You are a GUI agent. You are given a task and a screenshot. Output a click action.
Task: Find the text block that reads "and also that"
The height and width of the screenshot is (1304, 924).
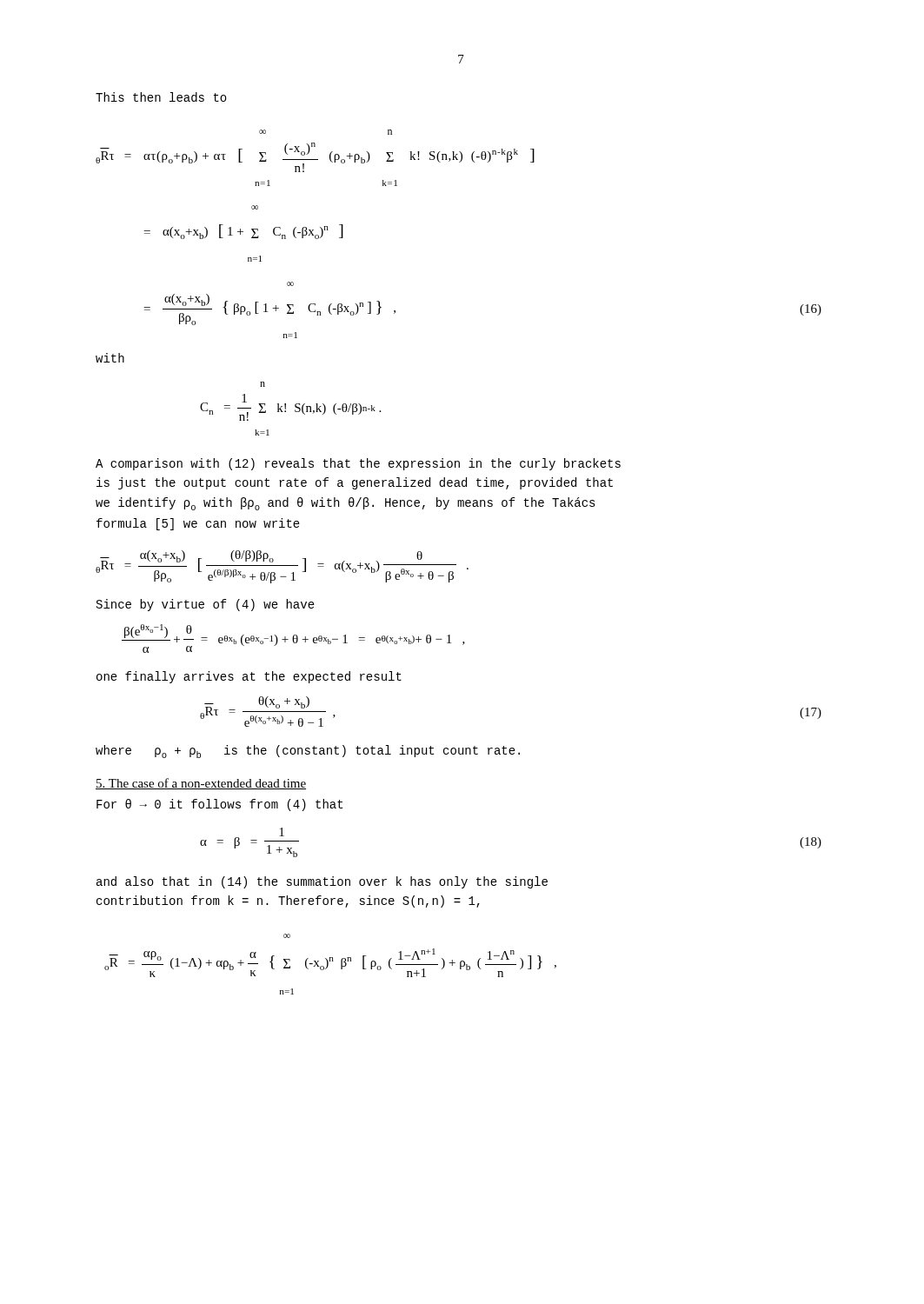pos(322,892)
